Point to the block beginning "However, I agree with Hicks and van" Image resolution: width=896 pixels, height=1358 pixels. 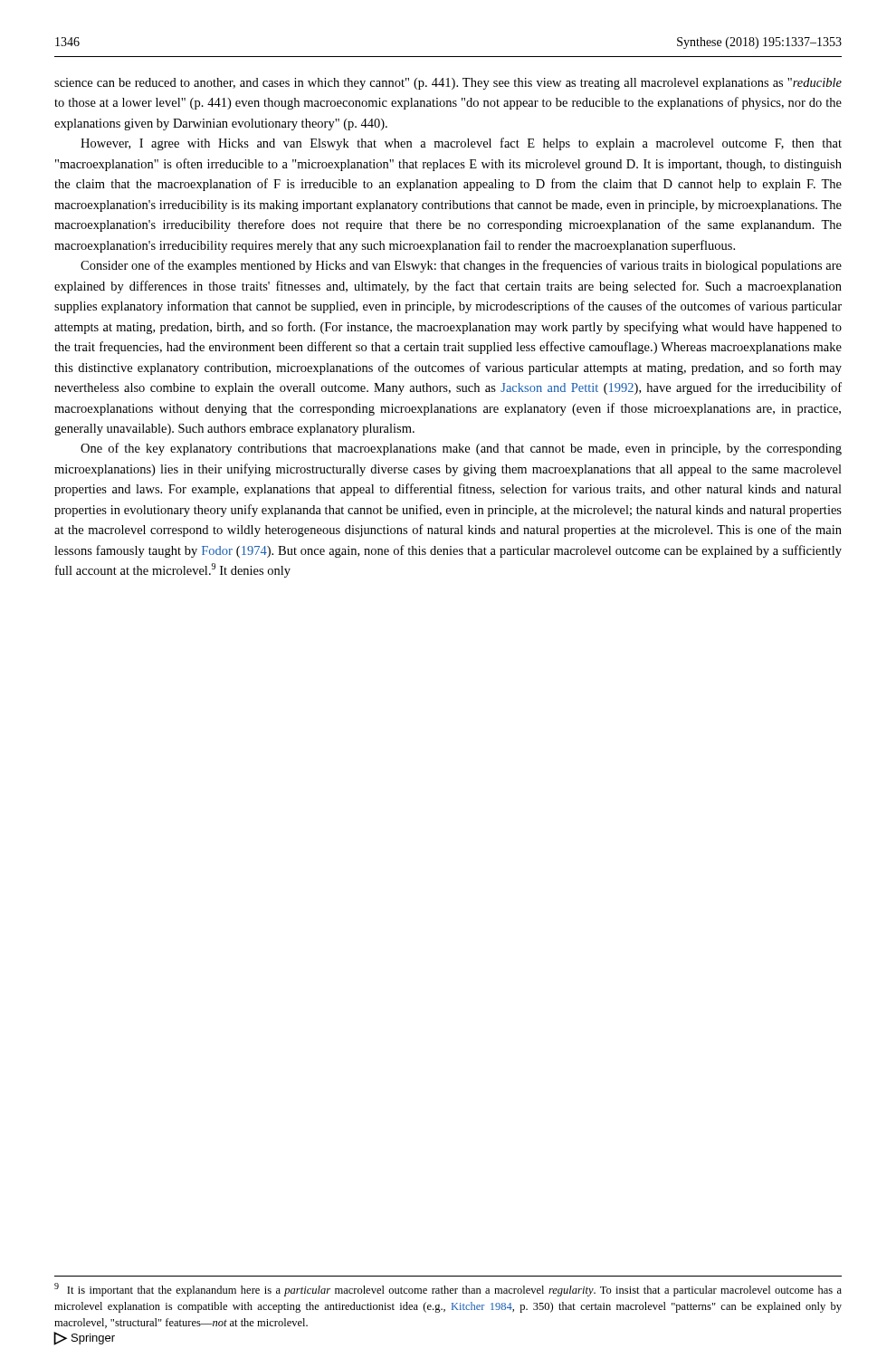click(x=448, y=194)
